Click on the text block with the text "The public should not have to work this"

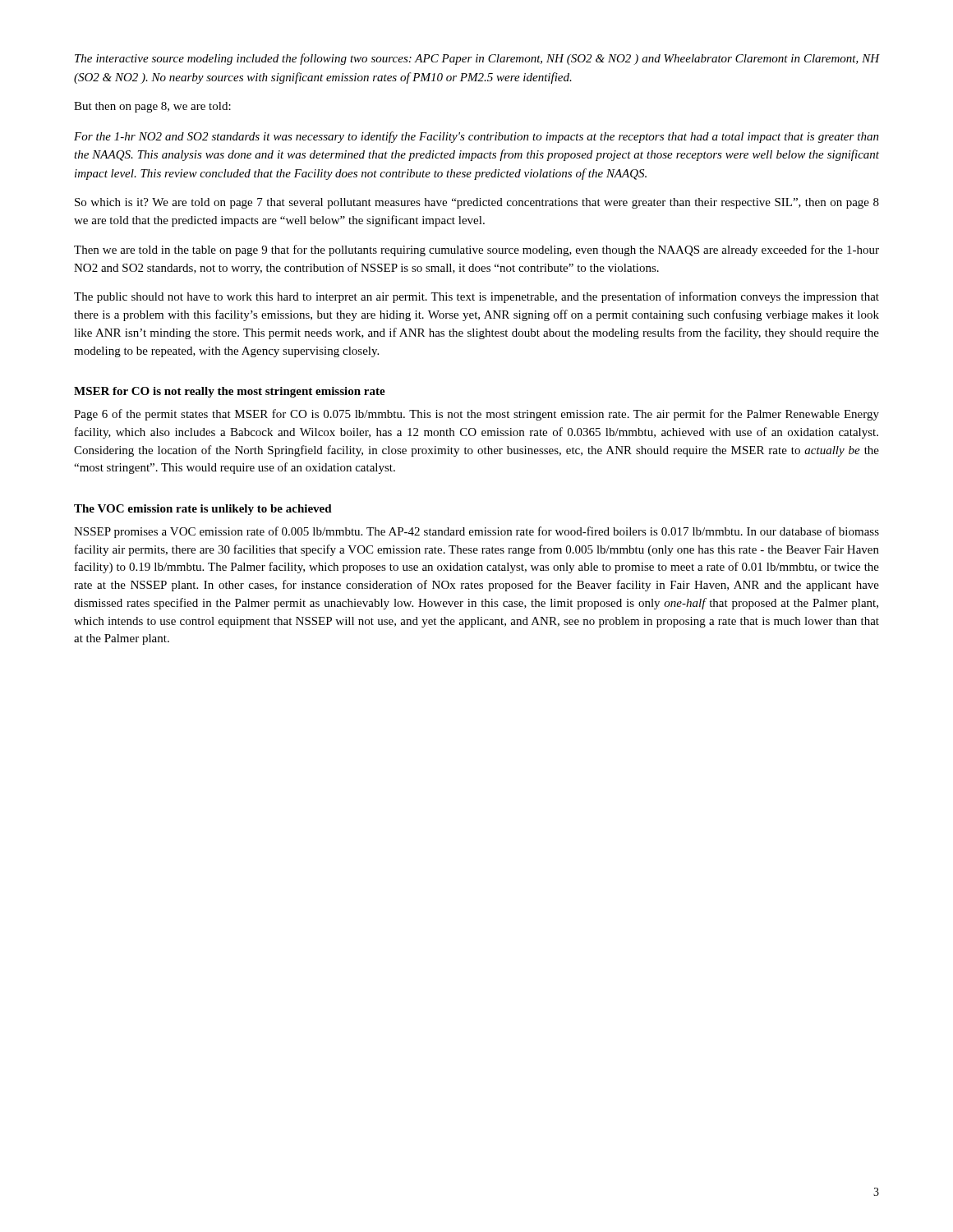point(476,324)
